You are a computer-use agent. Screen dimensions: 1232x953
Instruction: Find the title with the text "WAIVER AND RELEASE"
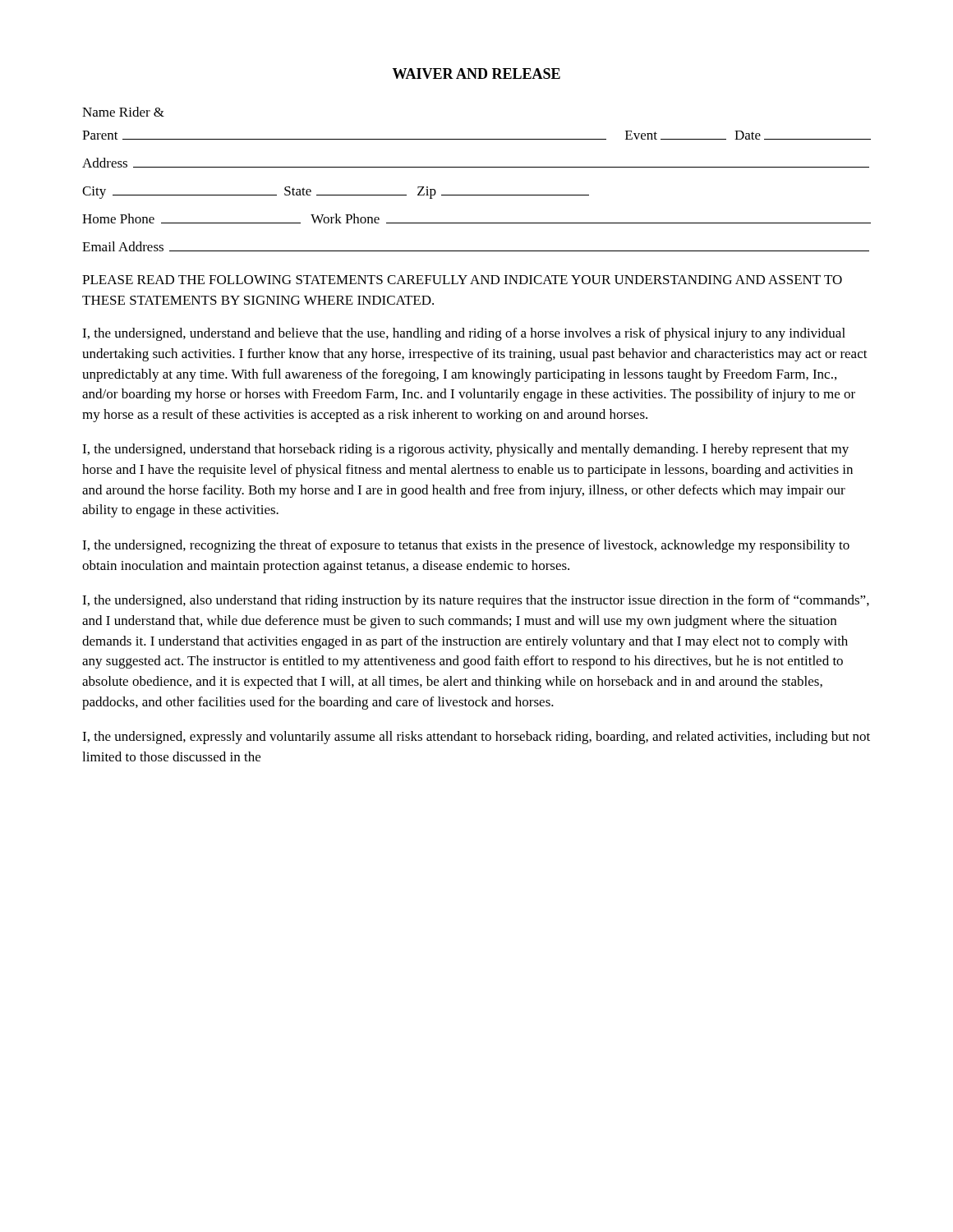476,74
